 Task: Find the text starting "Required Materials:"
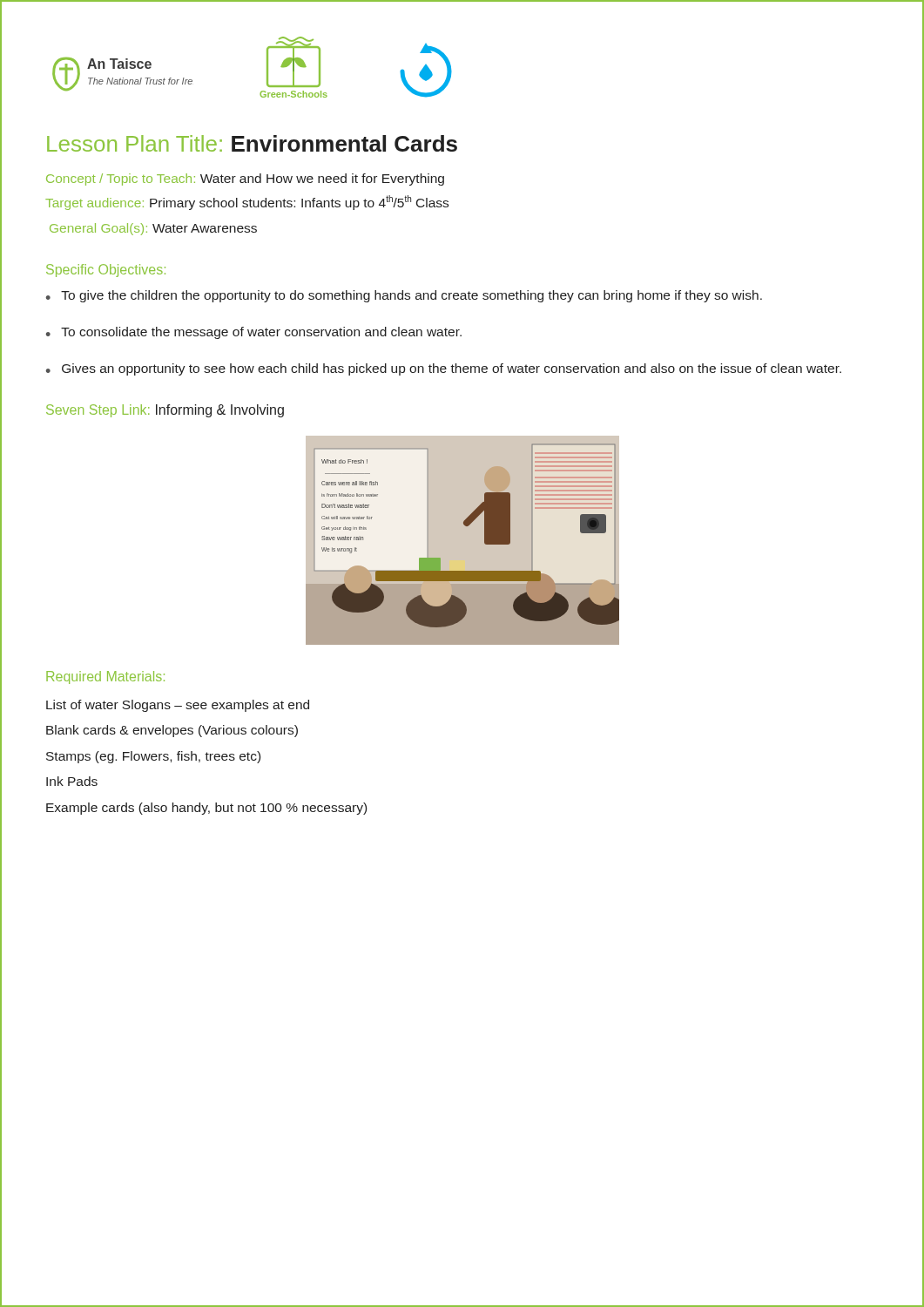coord(106,677)
